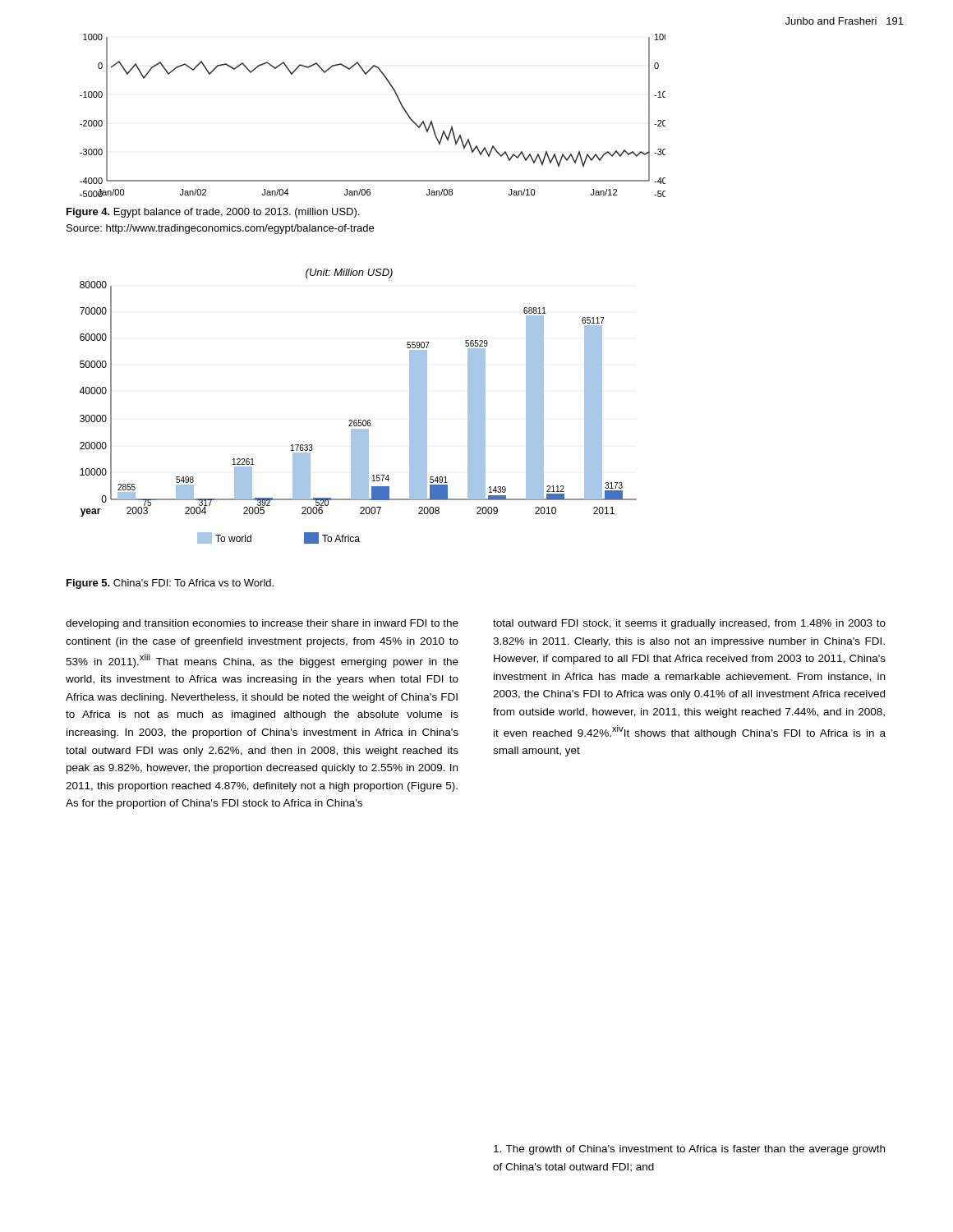Point to the text starting "developing and transition"
Screen dimensions: 1232x953
(262, 713)
